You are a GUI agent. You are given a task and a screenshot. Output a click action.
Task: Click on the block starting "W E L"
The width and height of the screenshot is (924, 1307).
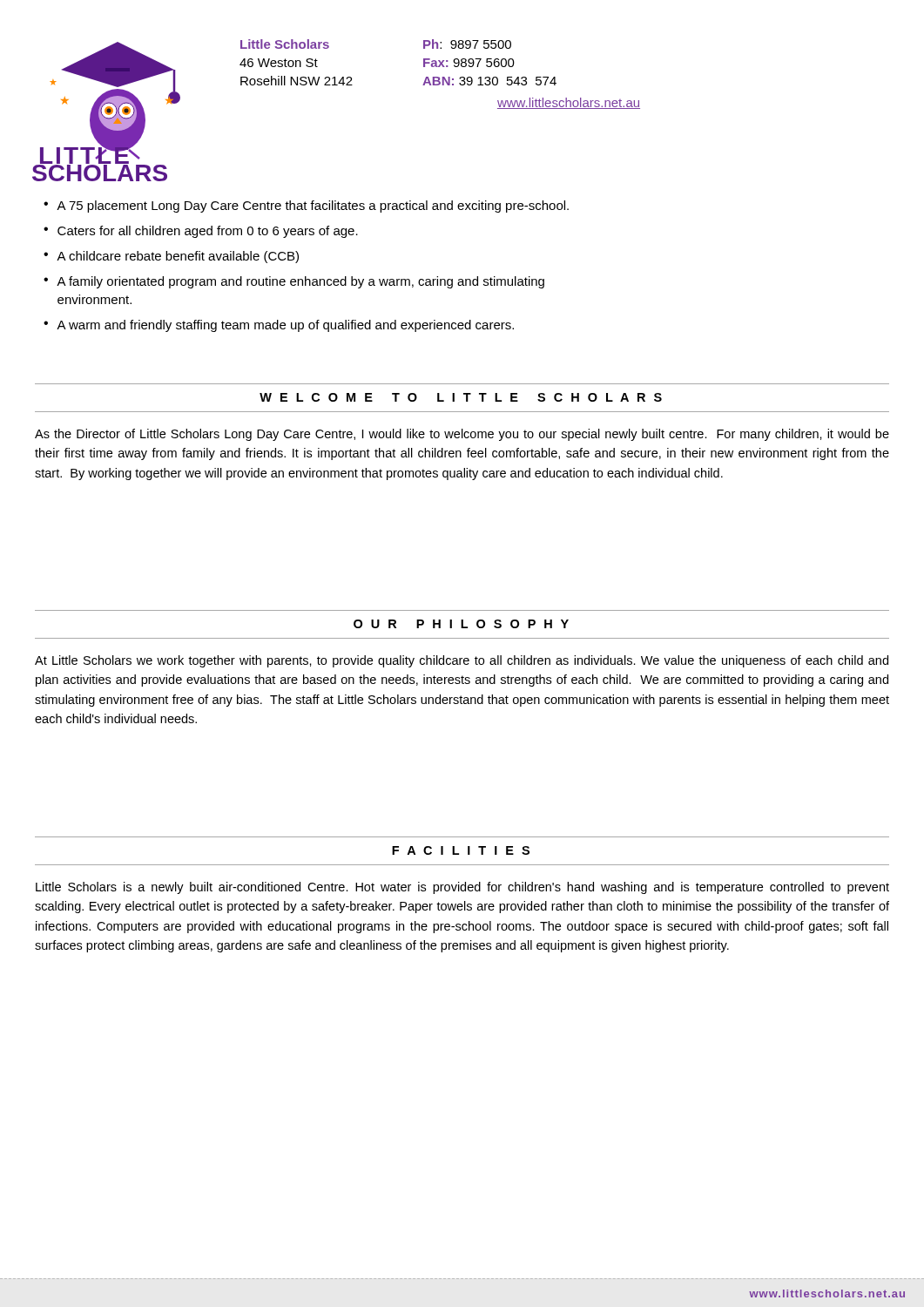(462, 397)
